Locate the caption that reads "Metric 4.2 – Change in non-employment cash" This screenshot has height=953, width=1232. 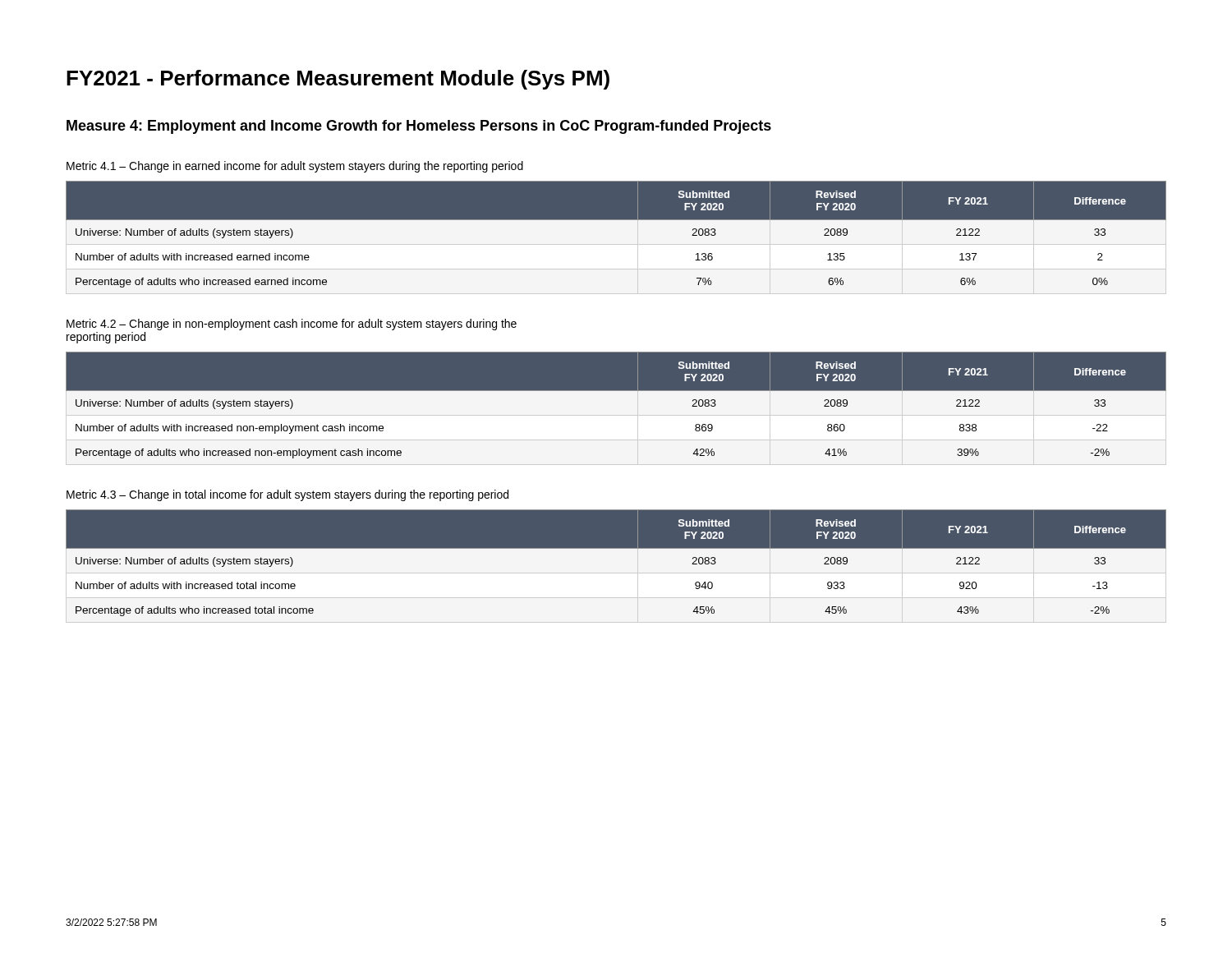[291, 330]
